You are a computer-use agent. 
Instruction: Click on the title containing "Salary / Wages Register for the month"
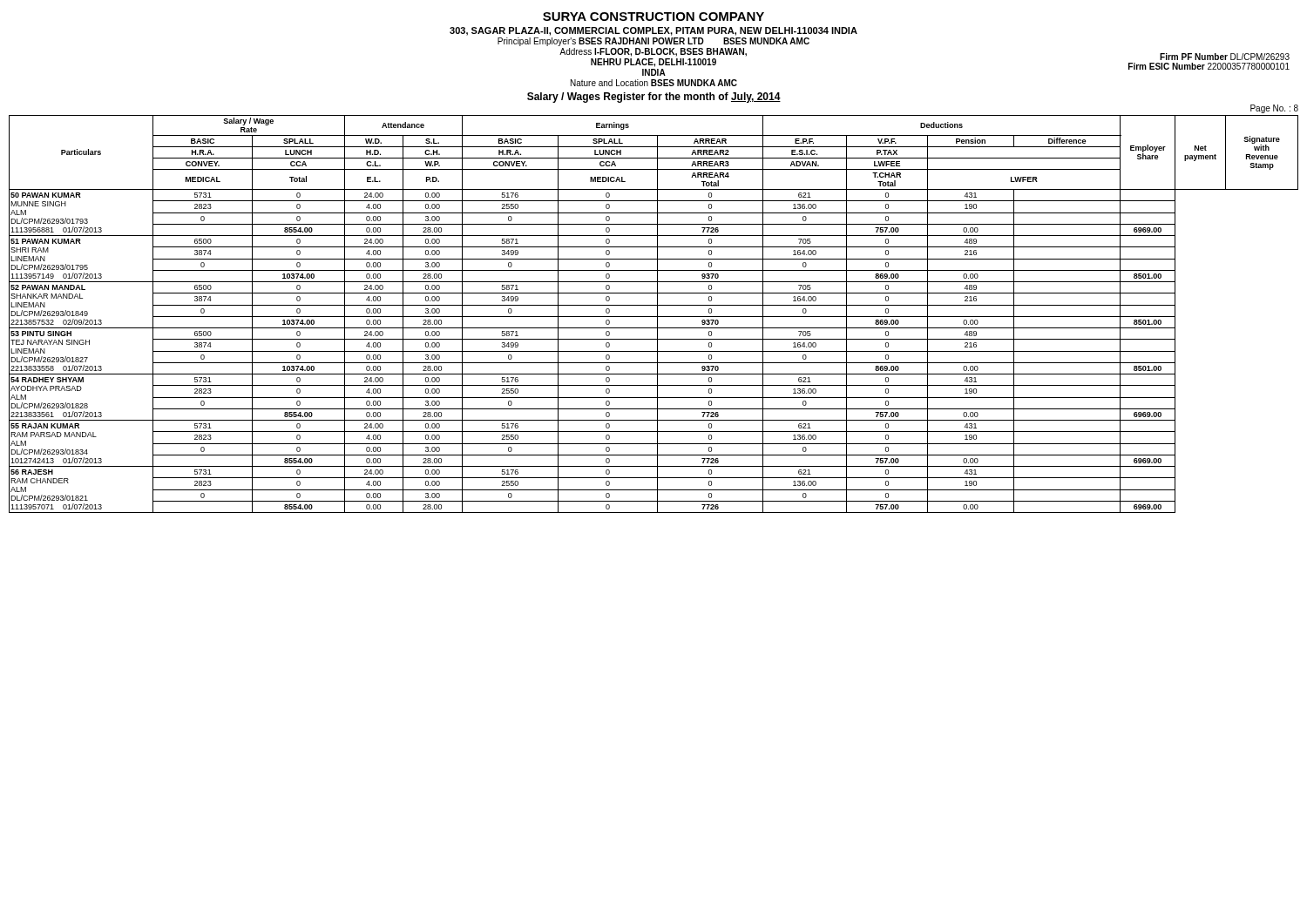click(x=654, y=97)
